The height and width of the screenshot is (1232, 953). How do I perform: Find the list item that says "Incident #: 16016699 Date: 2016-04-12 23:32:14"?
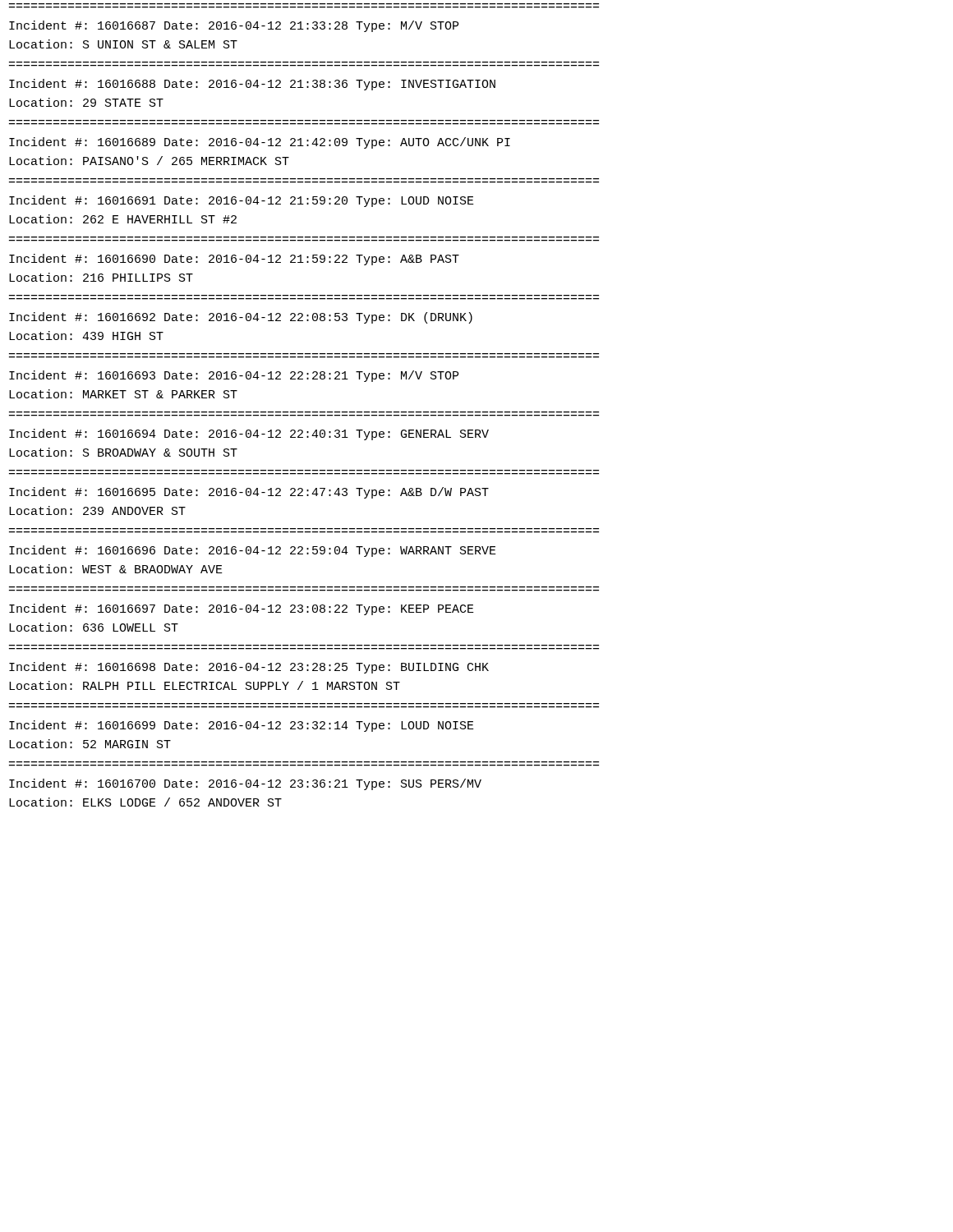coord(476,736)
